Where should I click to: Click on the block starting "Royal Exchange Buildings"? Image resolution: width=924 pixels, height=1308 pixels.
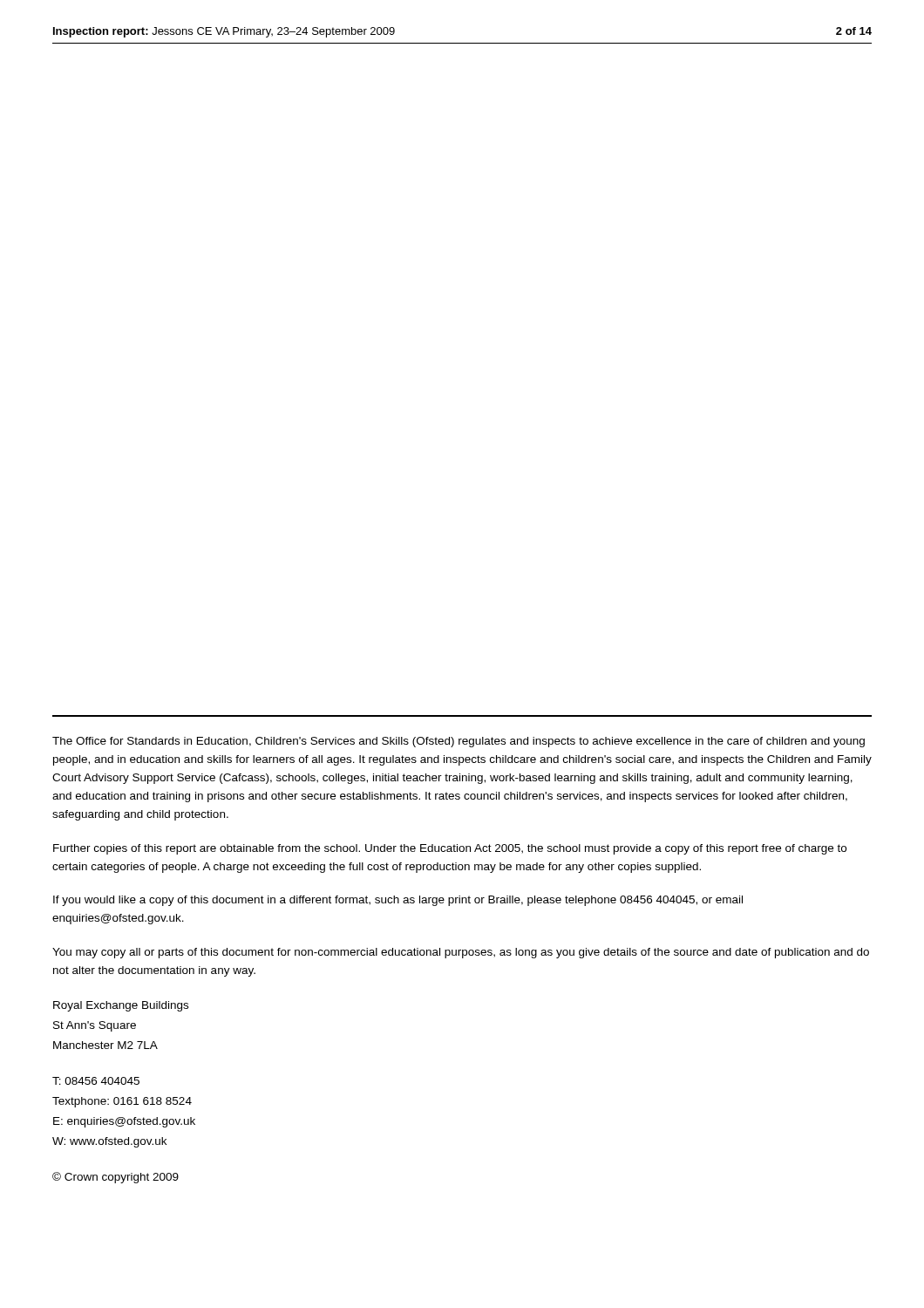point(121,1025)
